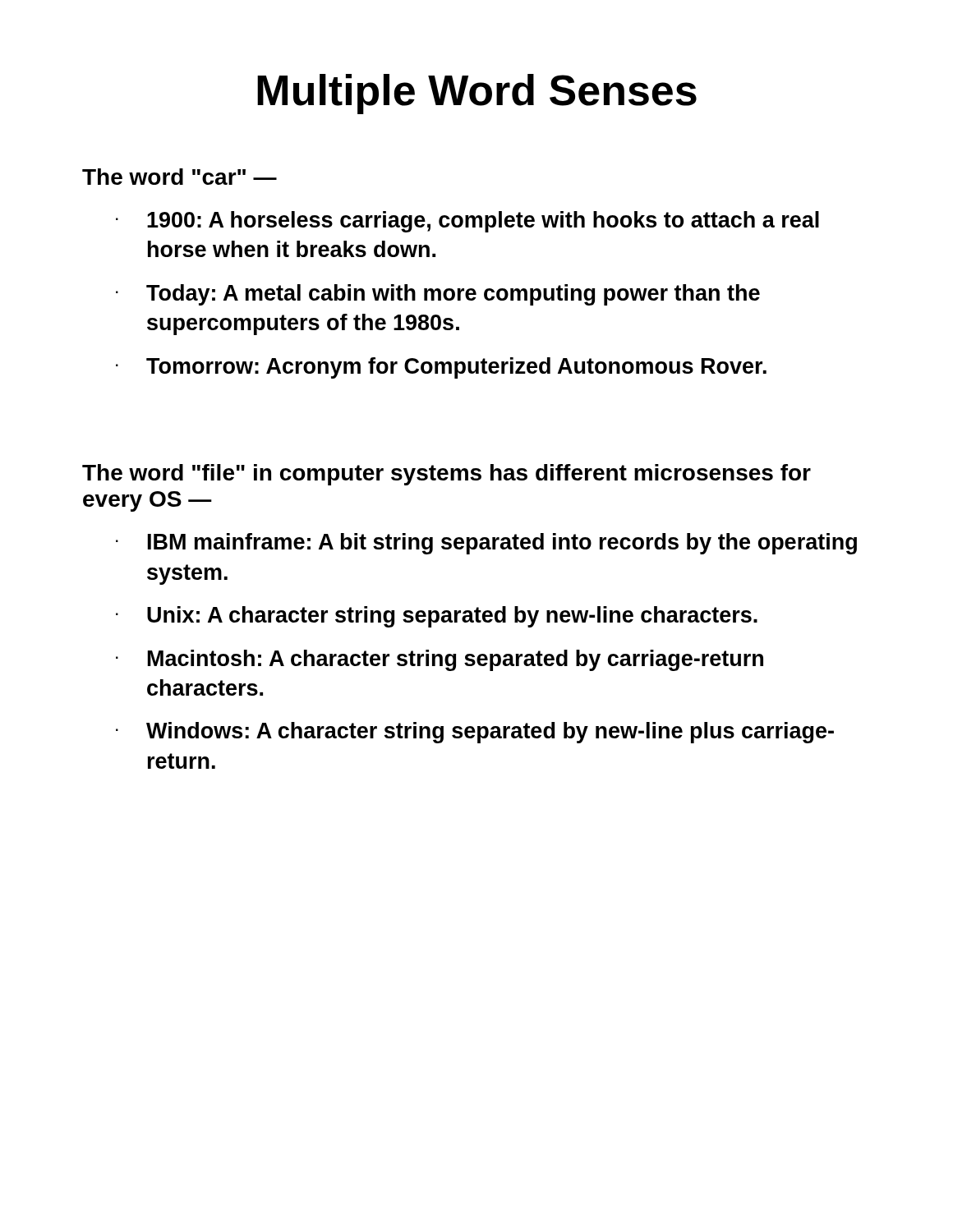Find the text starting "· Unix: A character string"
The height and width of the screenshot is (1232, 953).
tap(493, 615)
